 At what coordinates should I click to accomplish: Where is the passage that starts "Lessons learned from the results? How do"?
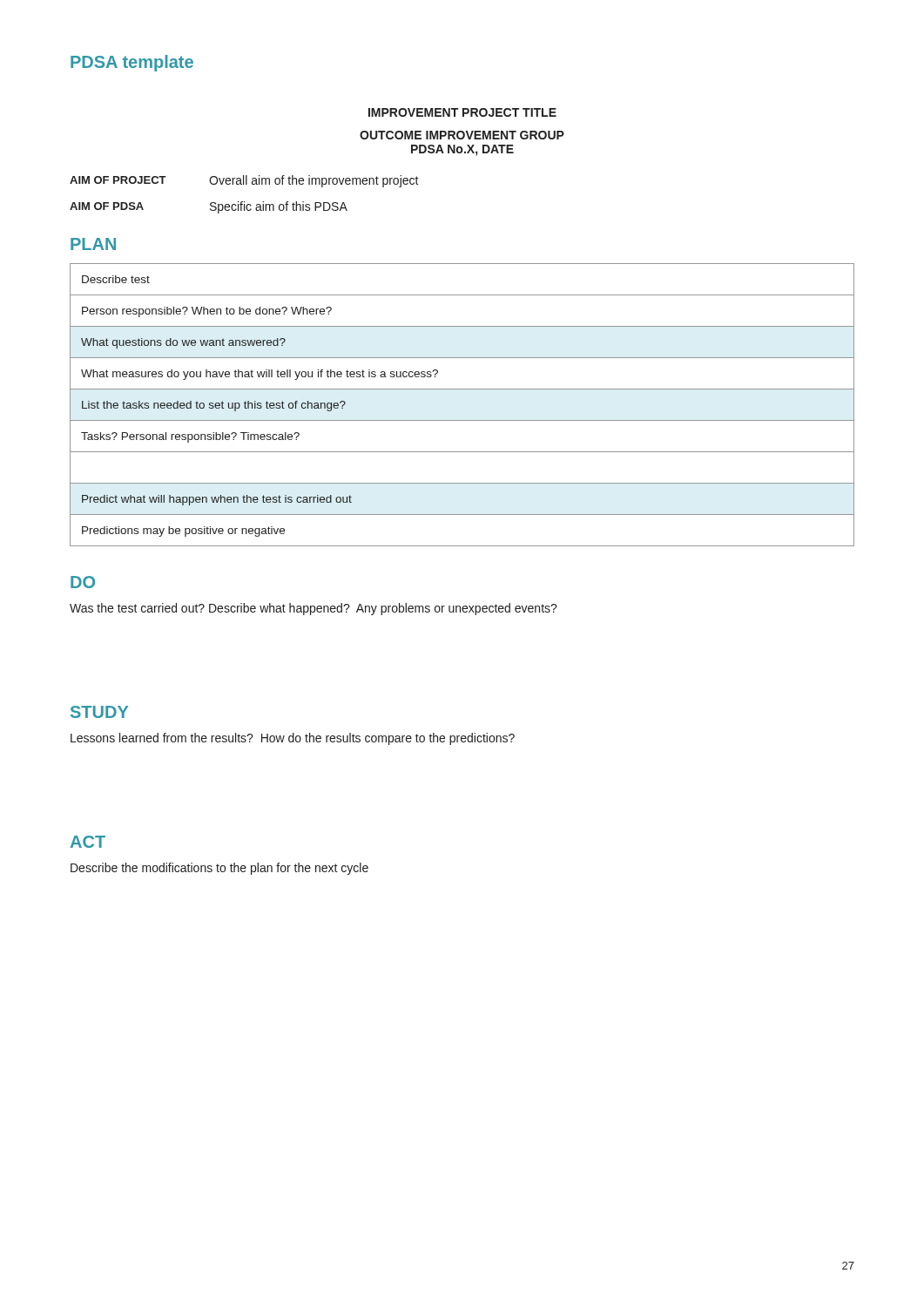click(292, 738)
